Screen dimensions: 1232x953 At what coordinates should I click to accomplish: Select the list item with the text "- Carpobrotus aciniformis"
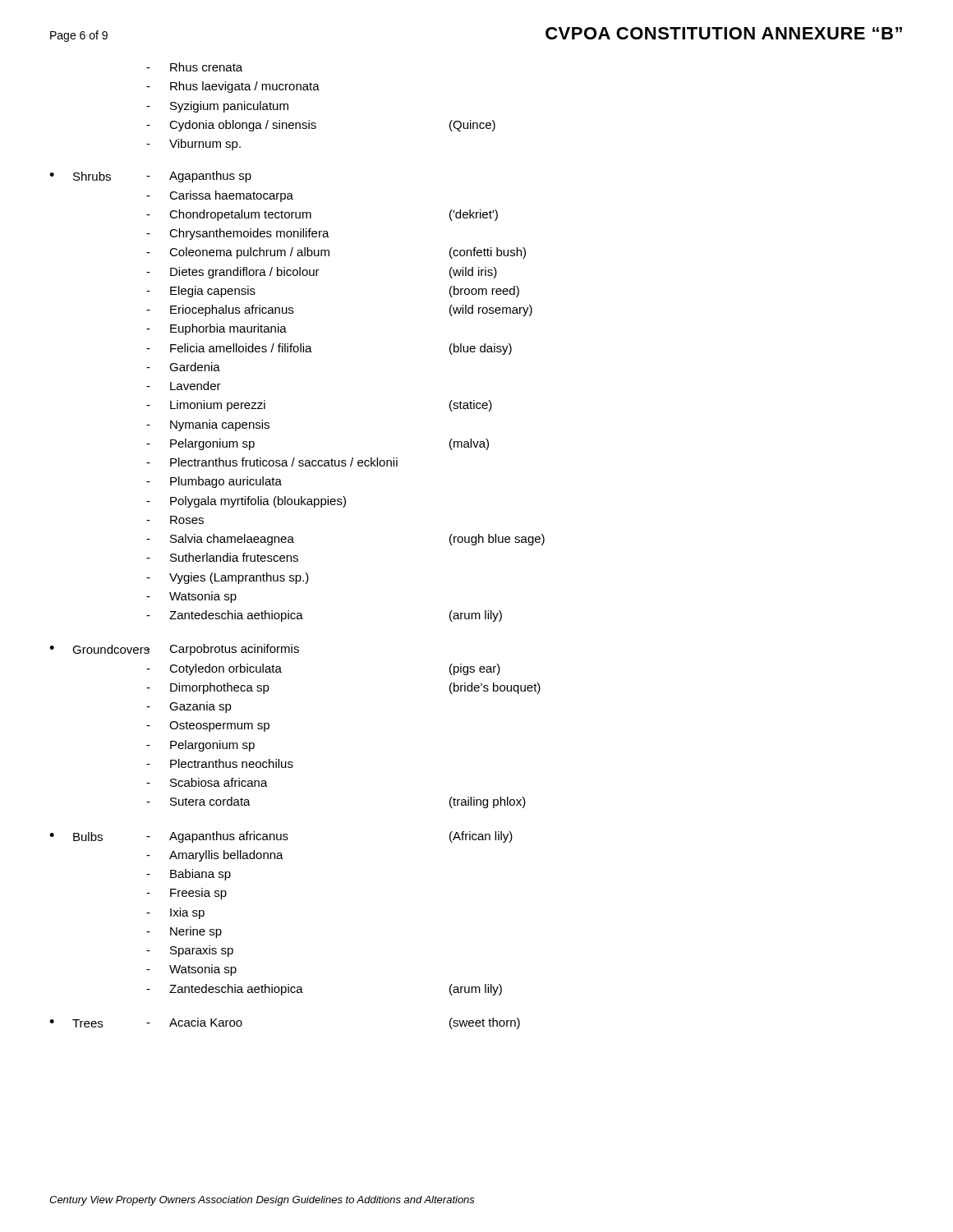(x=297, y=649)
